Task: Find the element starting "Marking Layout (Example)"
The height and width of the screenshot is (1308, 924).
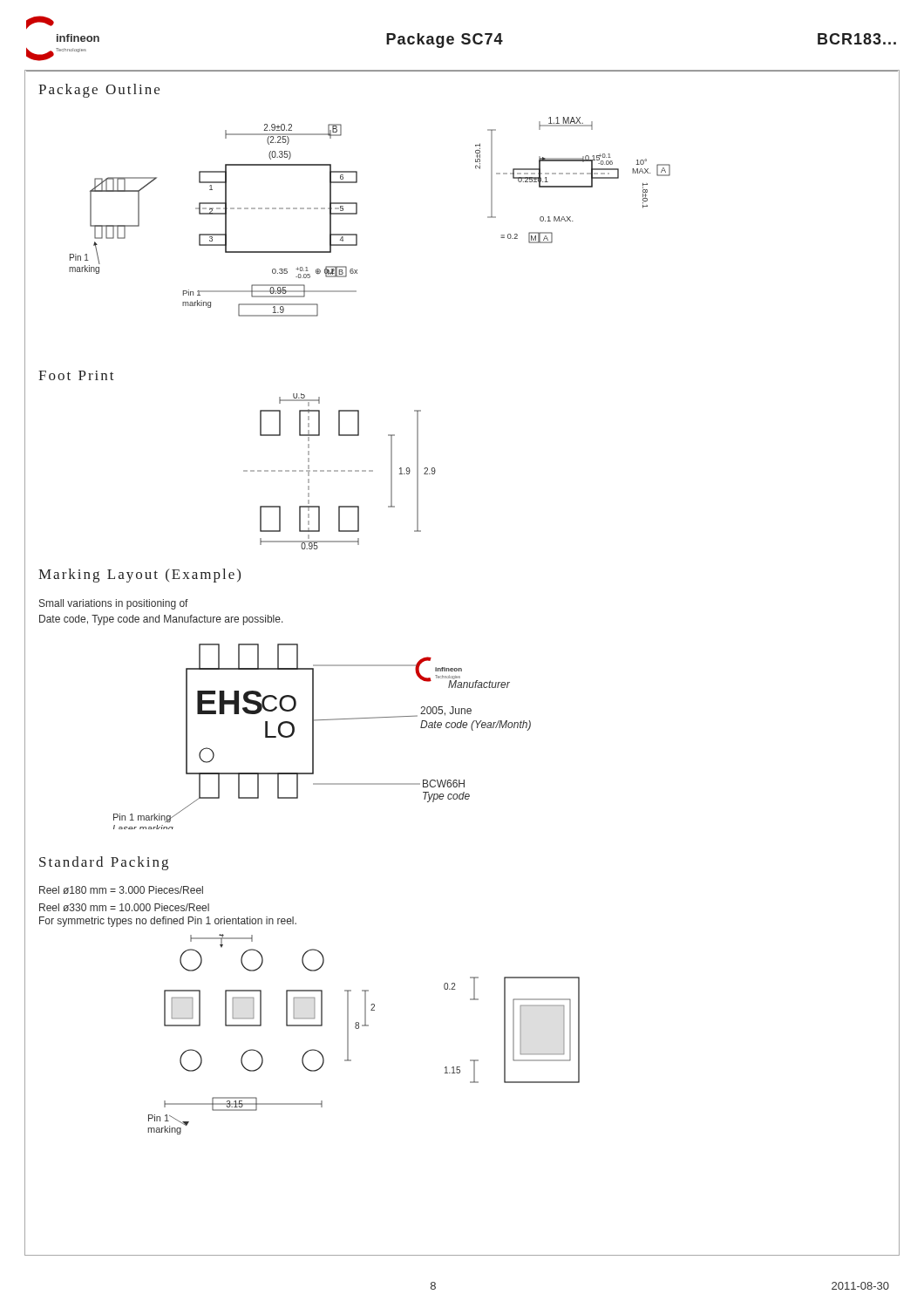Action: 141,574
